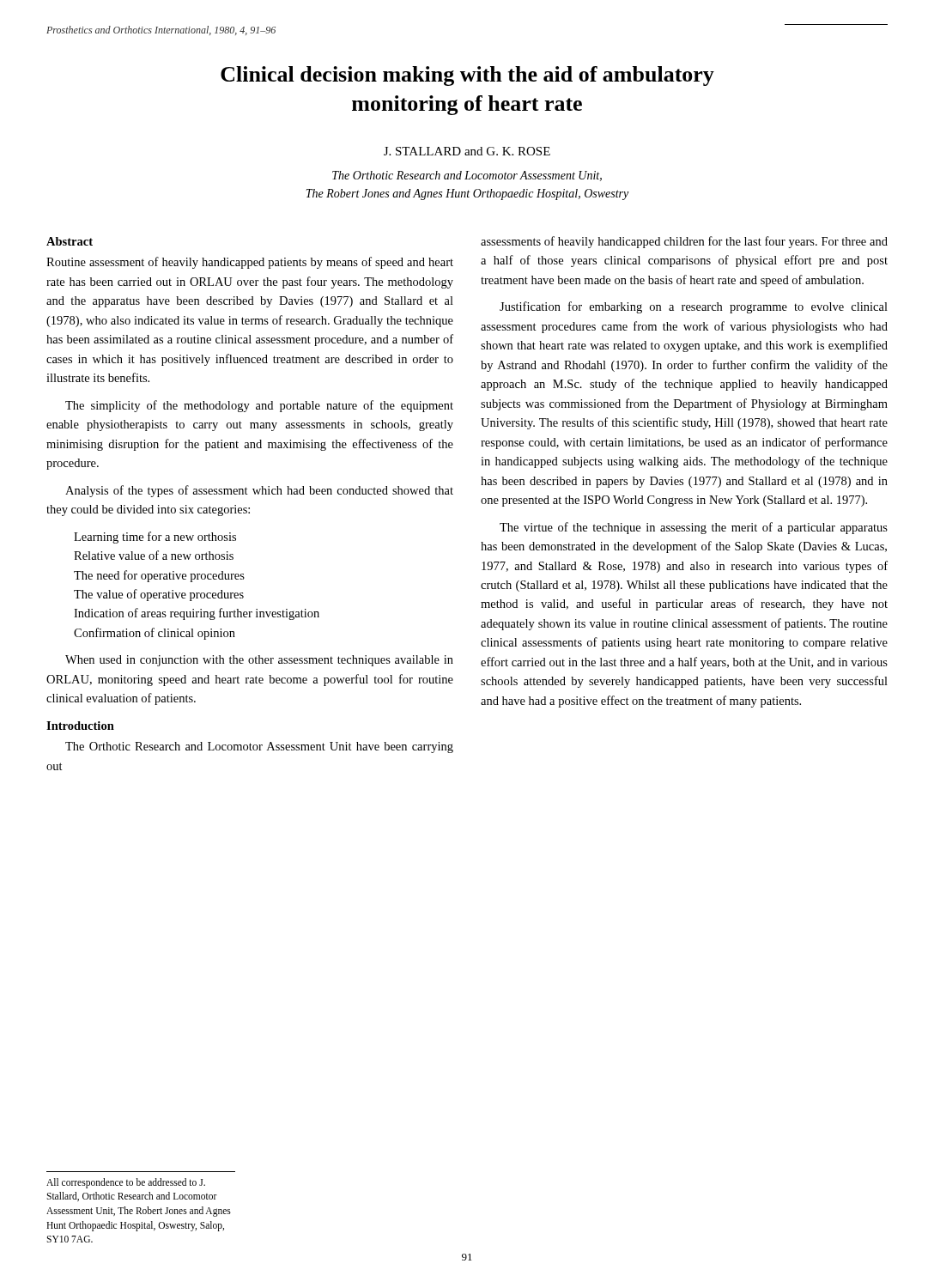The image size is (934, 1288).
Task: Click on the text starting "assessments of heavily"
Action: (x=684, y=261)
